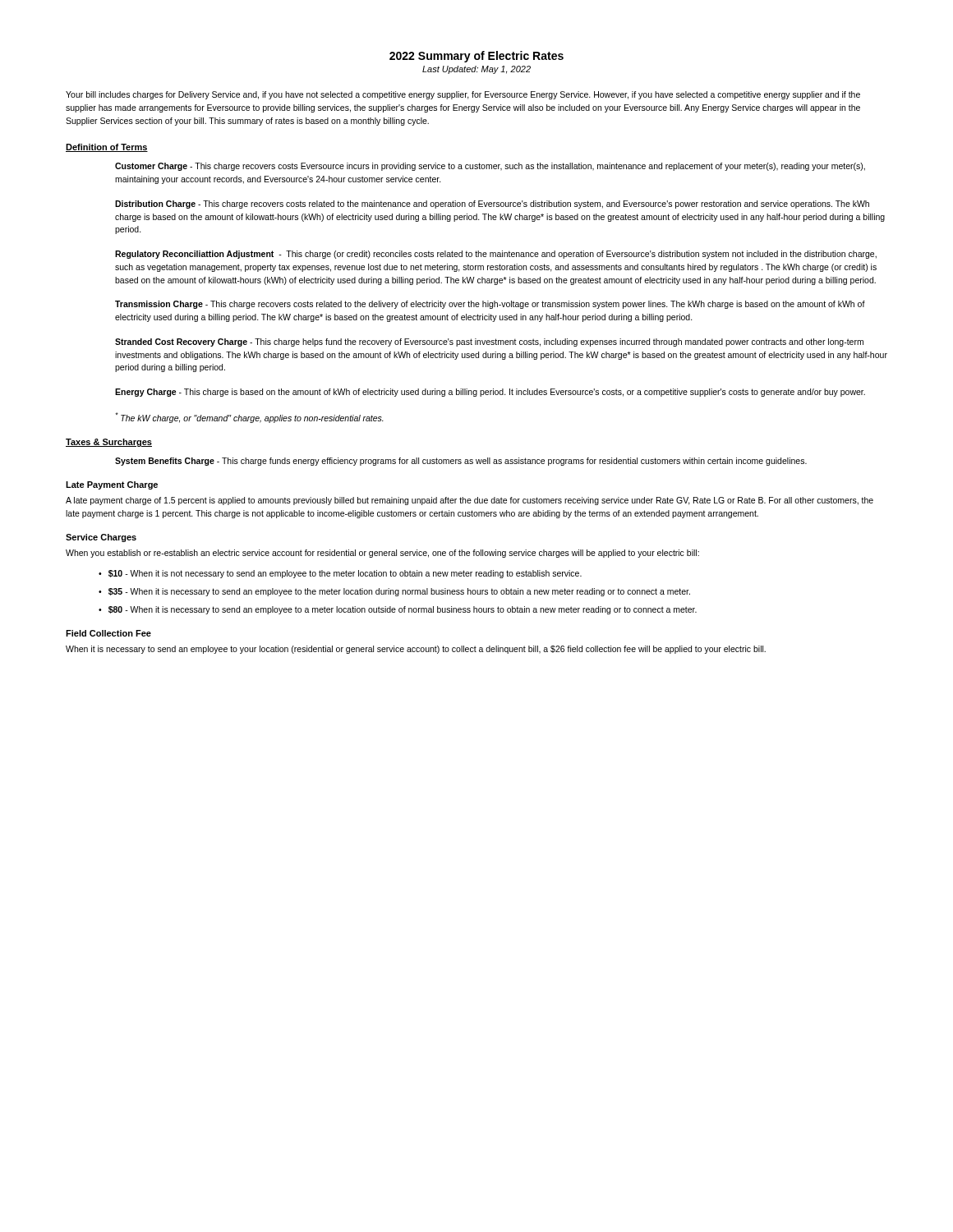The width and height of the screenshot is (953, 1232).
Task: Click on the list item containing "• $10 - When it is not"
Action: (340, 574)
